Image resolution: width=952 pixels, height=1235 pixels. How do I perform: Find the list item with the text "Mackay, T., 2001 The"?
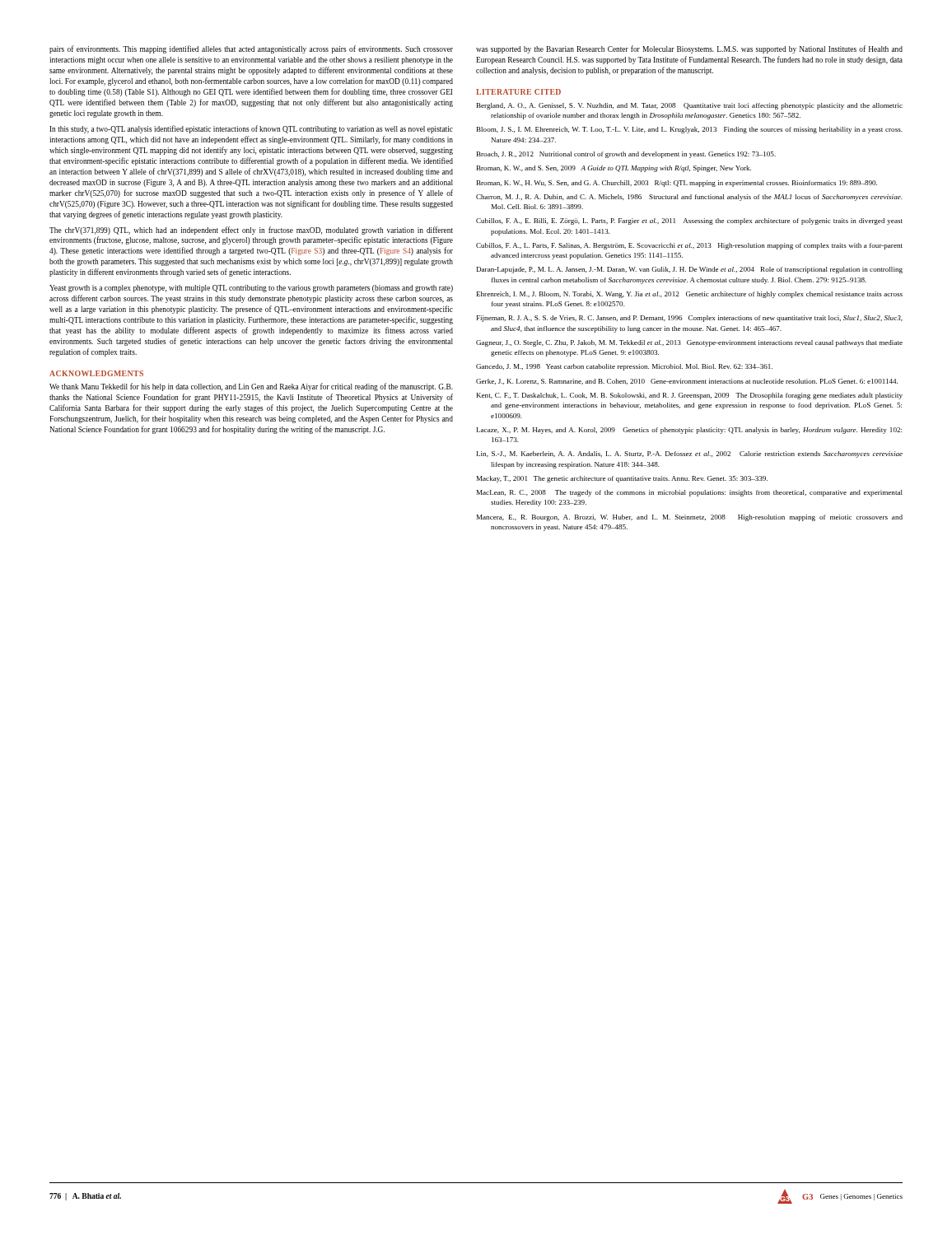(622, 478)
